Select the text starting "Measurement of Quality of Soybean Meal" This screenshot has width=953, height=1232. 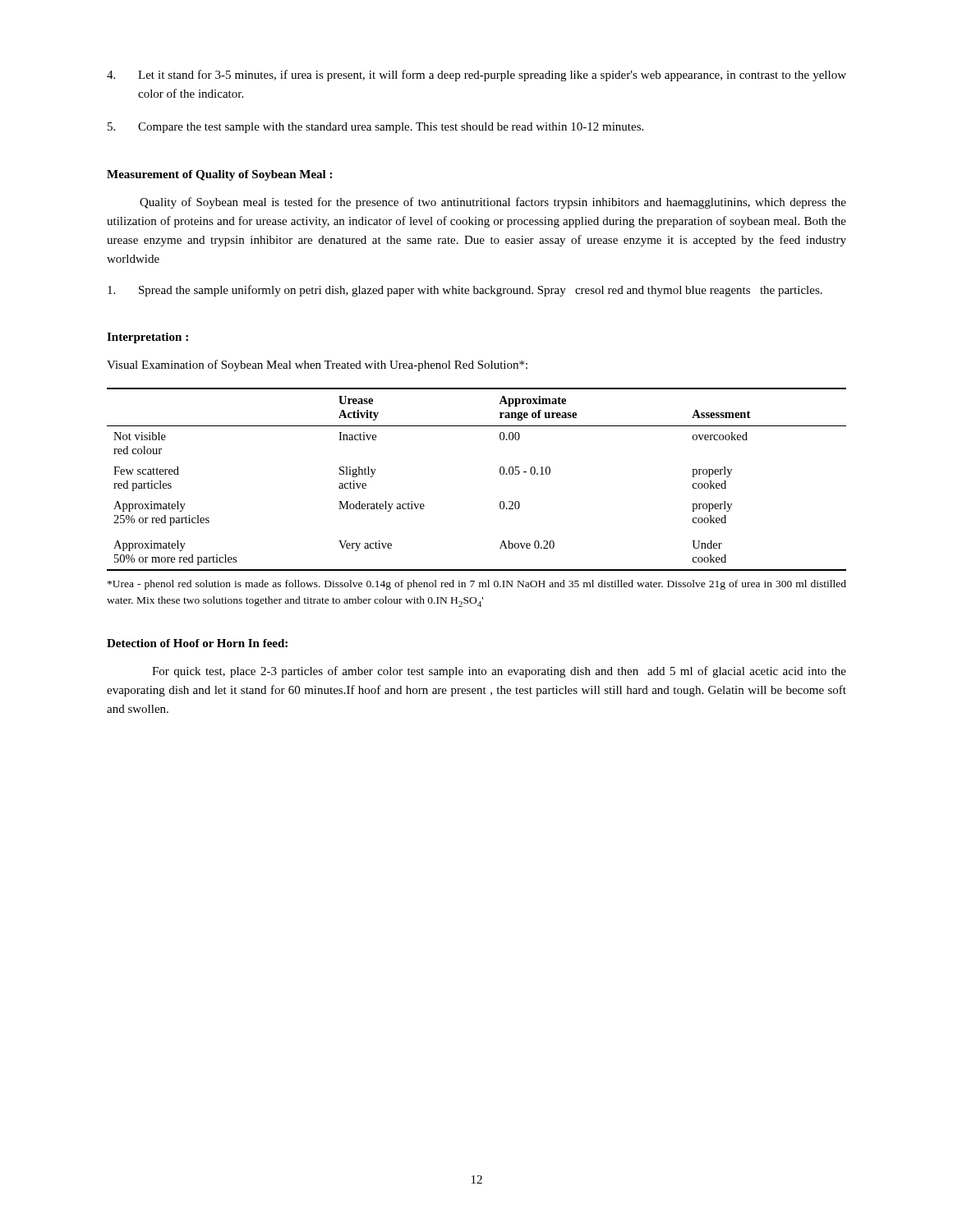[220, 174]
